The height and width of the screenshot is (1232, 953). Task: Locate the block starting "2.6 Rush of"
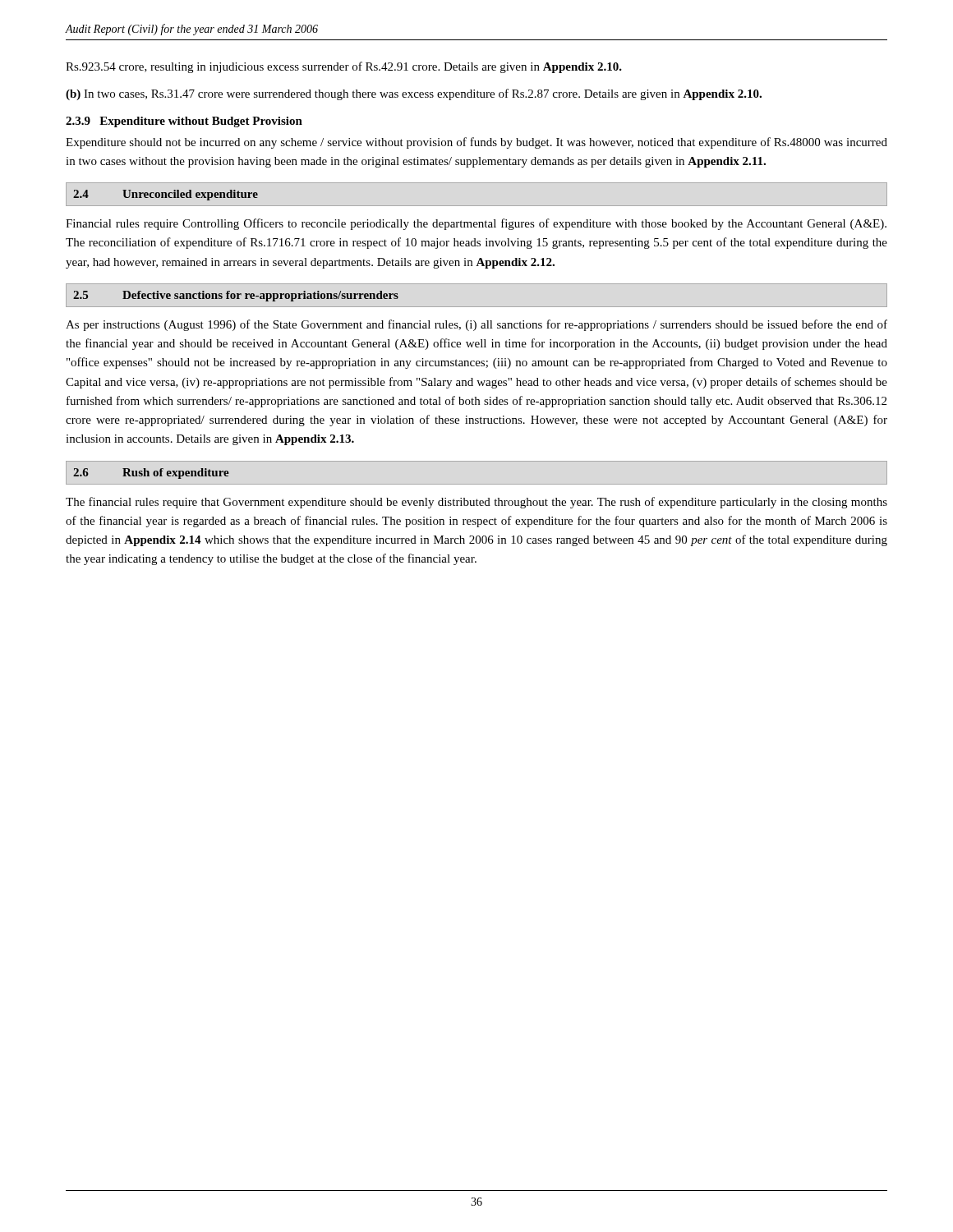[x=151, y=472]
